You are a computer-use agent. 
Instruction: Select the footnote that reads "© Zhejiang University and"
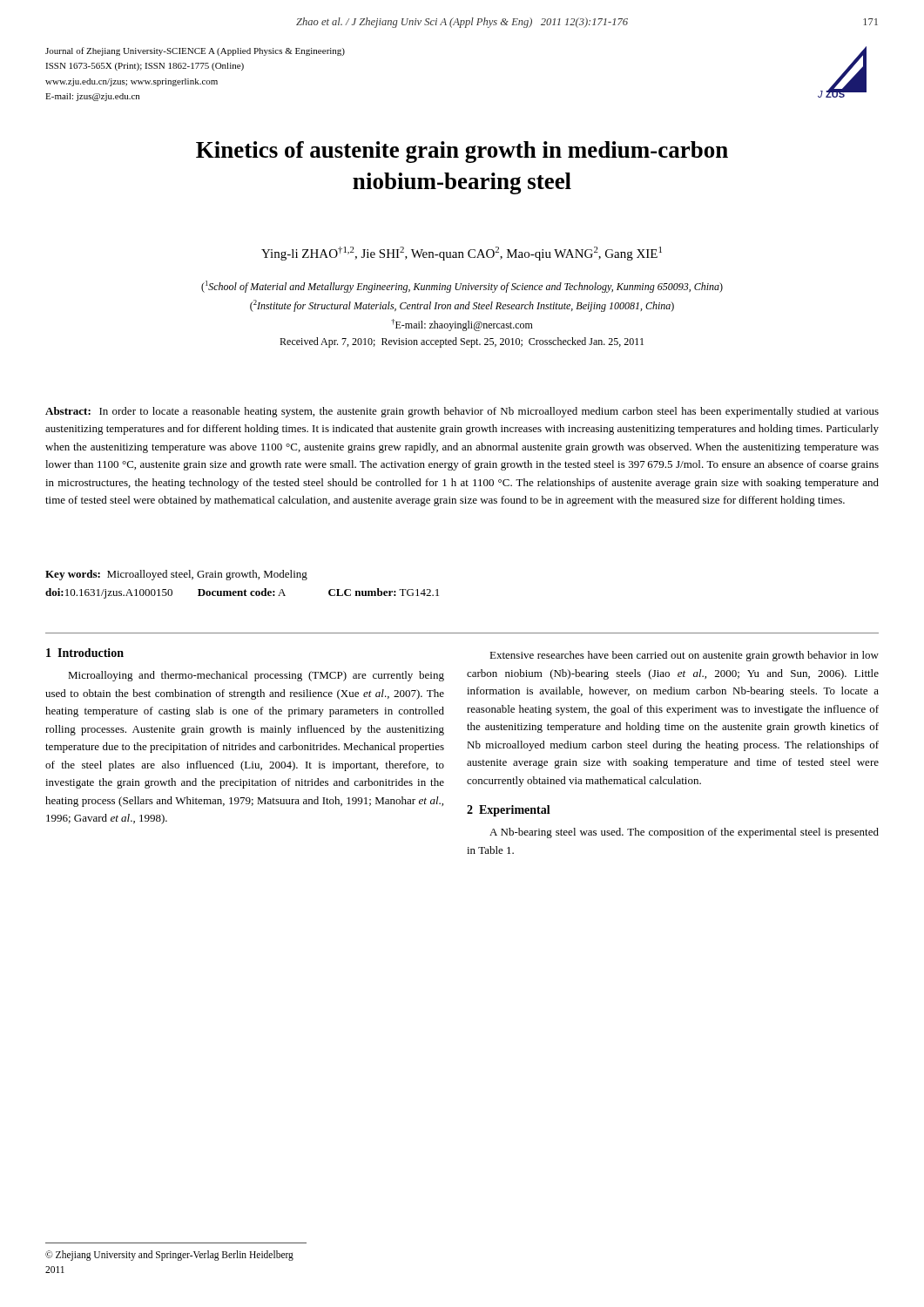pos(169,1262)
